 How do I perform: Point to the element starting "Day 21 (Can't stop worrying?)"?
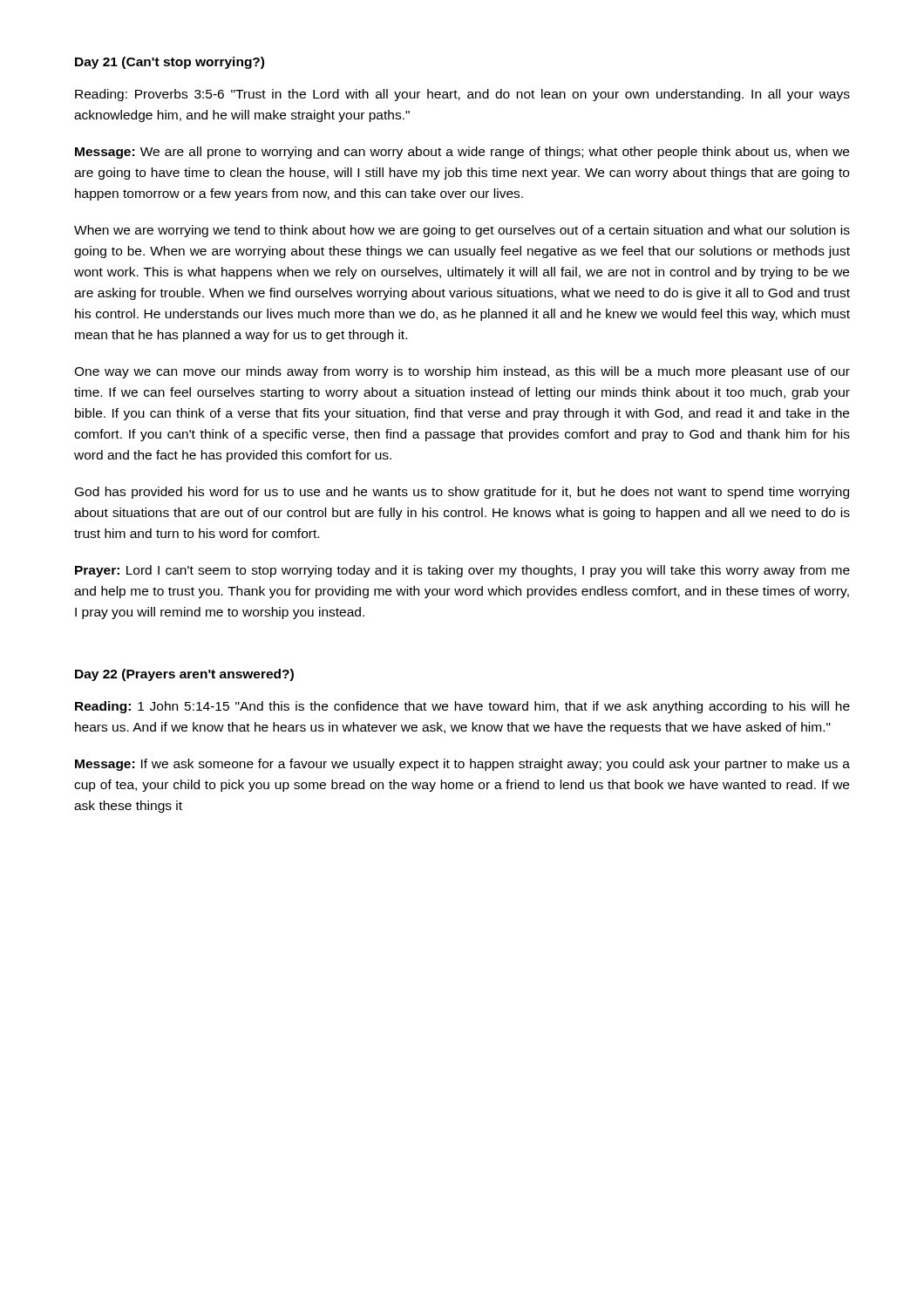click(x=170, y=61)
